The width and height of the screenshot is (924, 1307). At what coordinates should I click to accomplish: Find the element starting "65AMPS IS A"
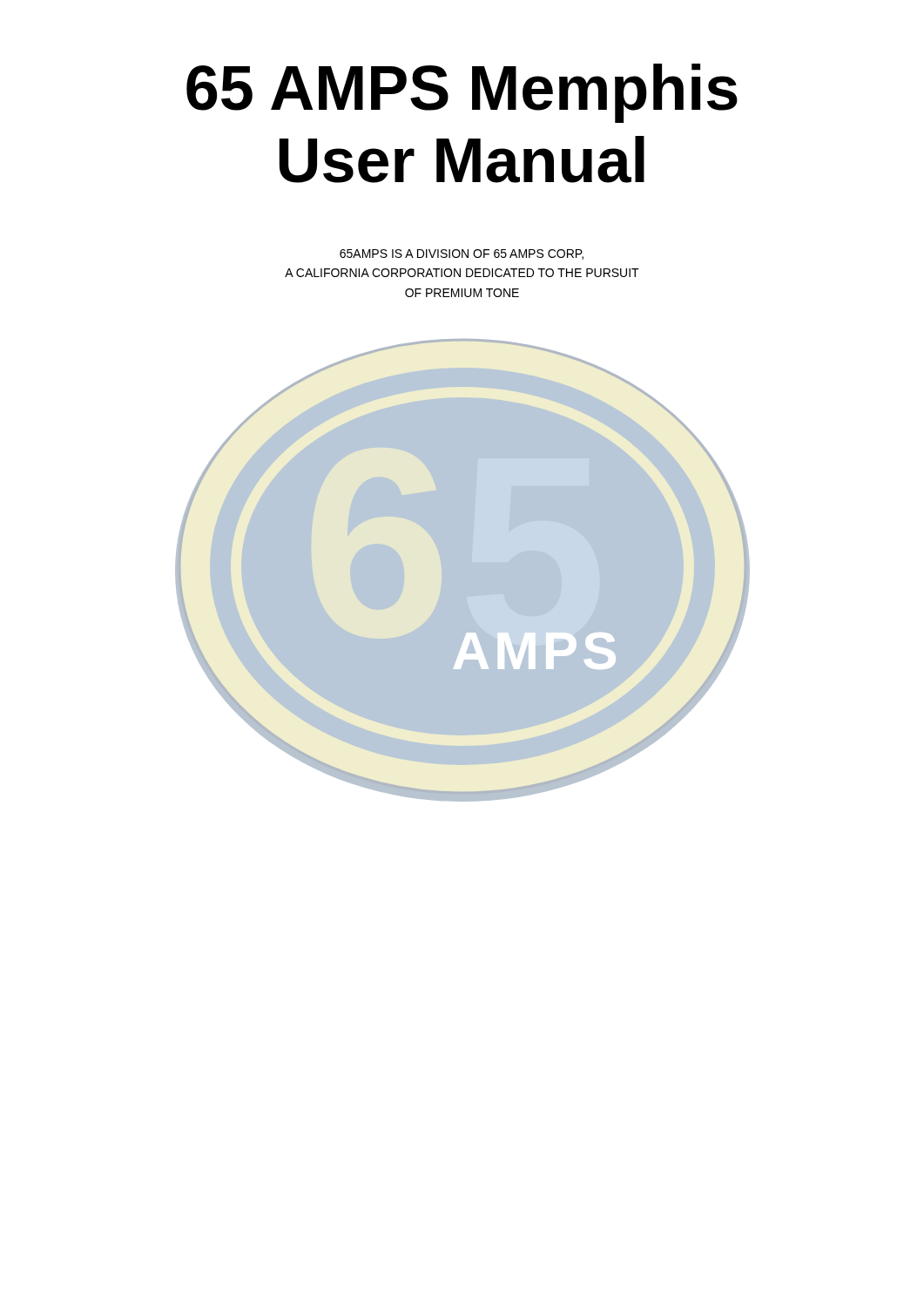462,273
